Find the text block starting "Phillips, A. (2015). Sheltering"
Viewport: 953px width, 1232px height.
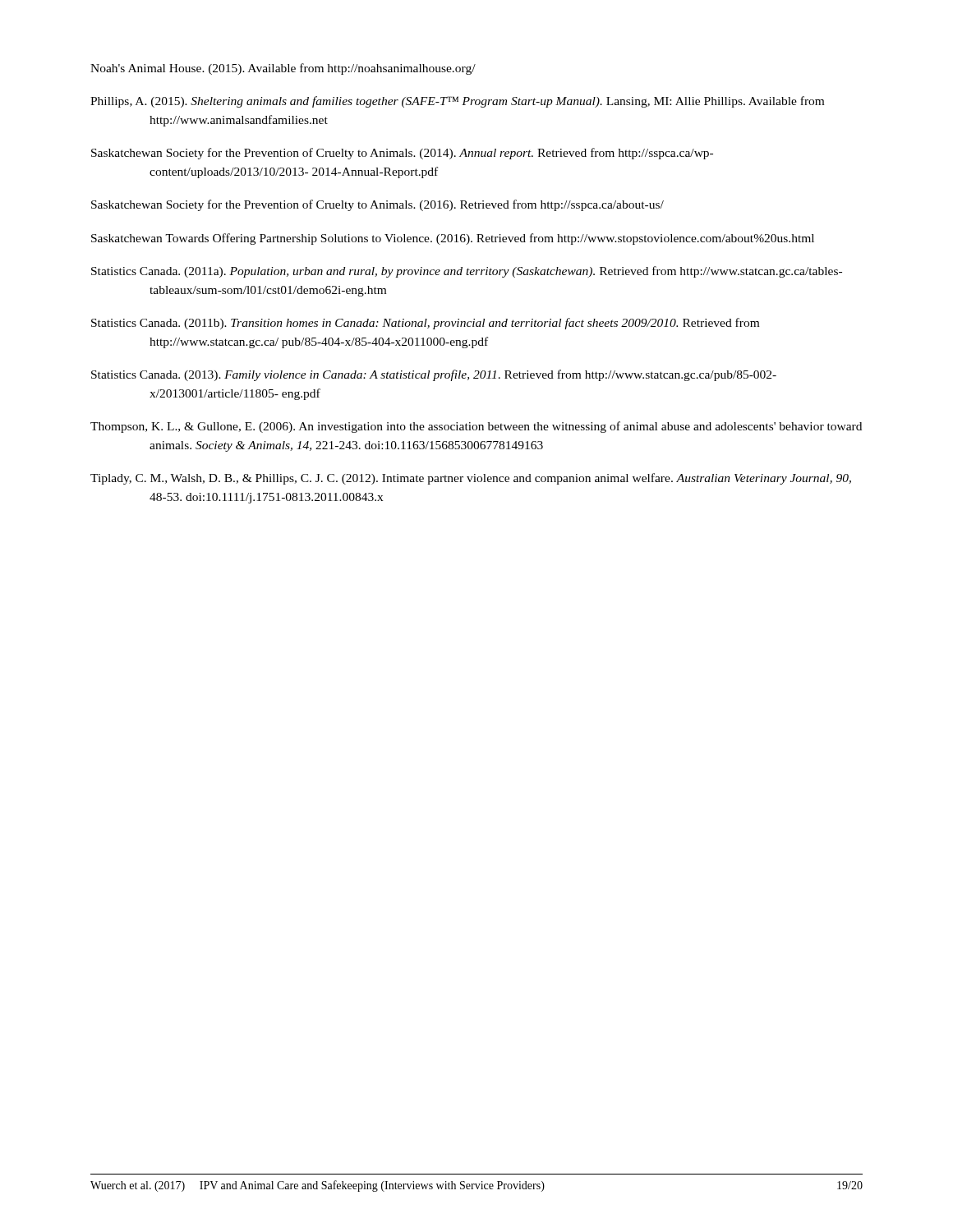(458, 110)
